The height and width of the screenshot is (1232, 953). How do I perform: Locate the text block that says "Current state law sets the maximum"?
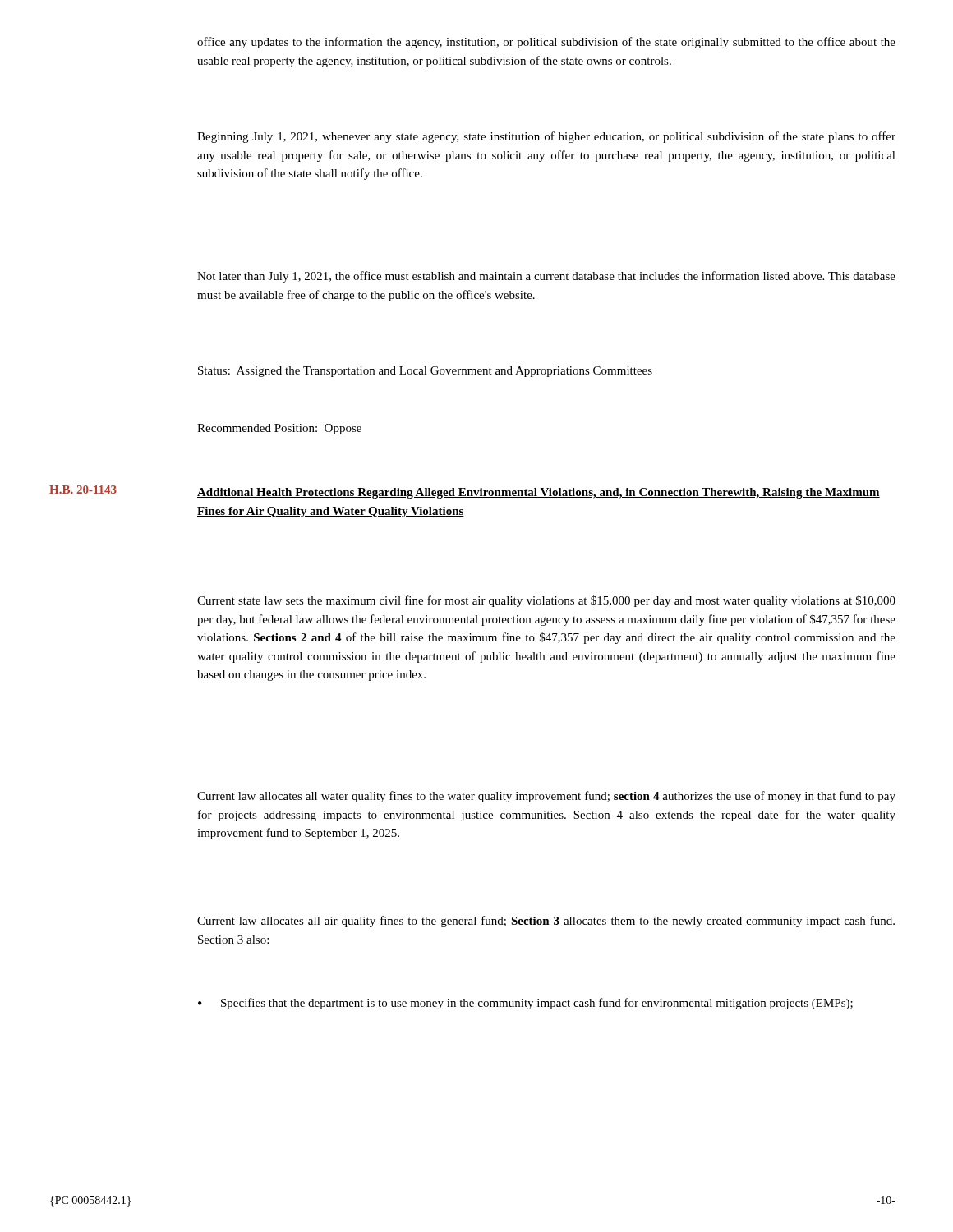click(x=546, y=637)
